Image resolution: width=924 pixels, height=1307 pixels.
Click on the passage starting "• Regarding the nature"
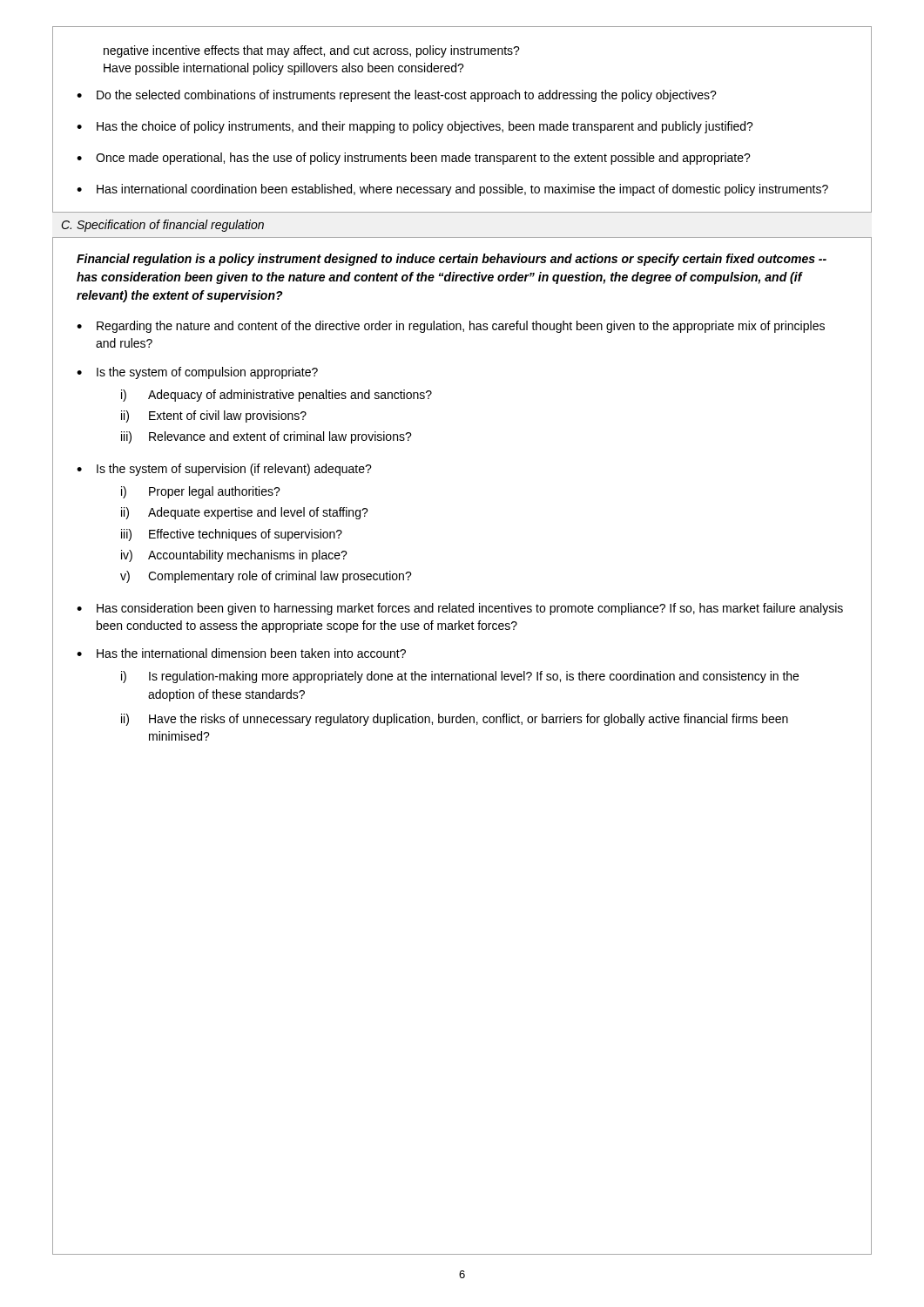(462, 335)
